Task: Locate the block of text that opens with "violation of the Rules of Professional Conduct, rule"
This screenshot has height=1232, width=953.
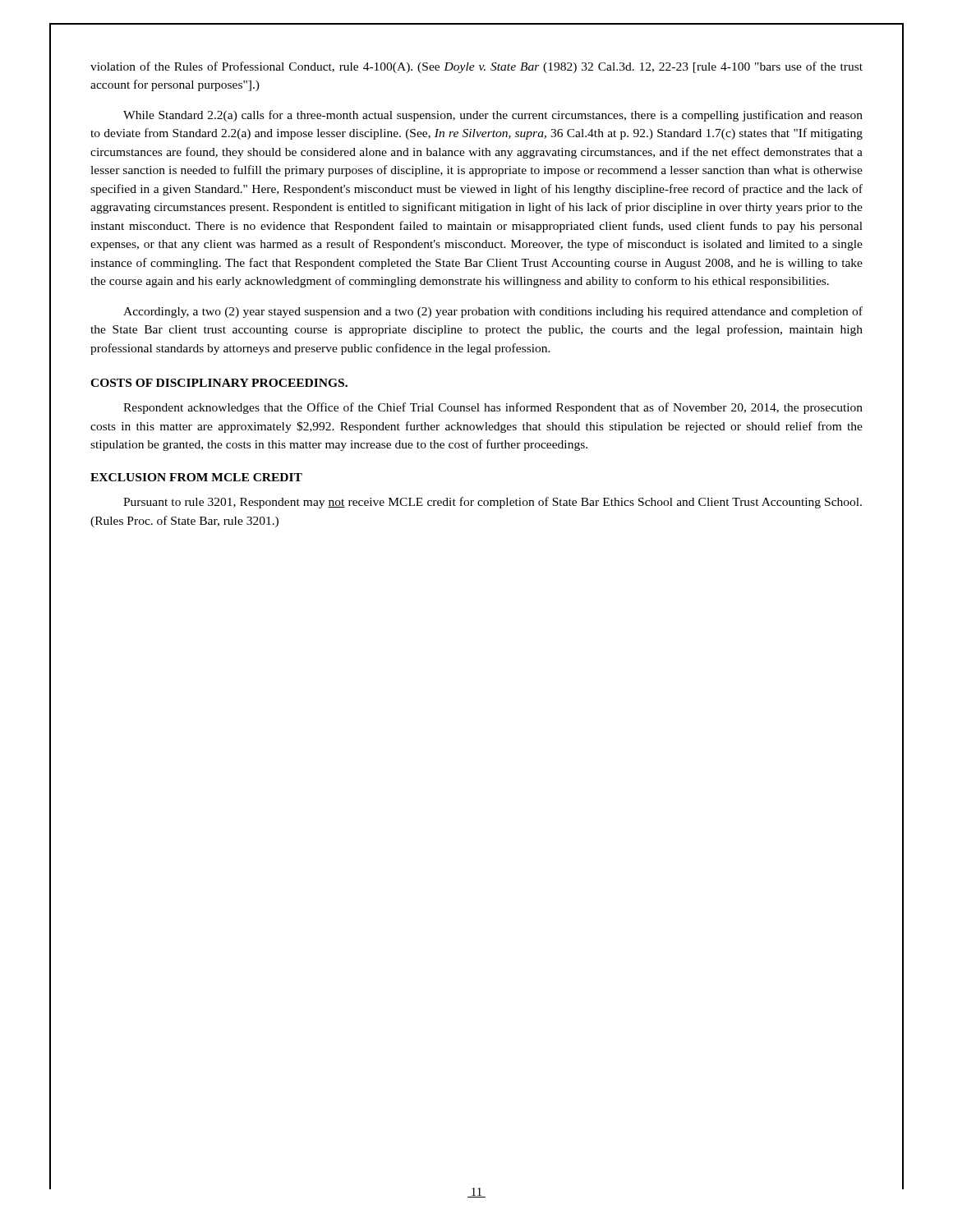Action: click(x=476, y=75)
